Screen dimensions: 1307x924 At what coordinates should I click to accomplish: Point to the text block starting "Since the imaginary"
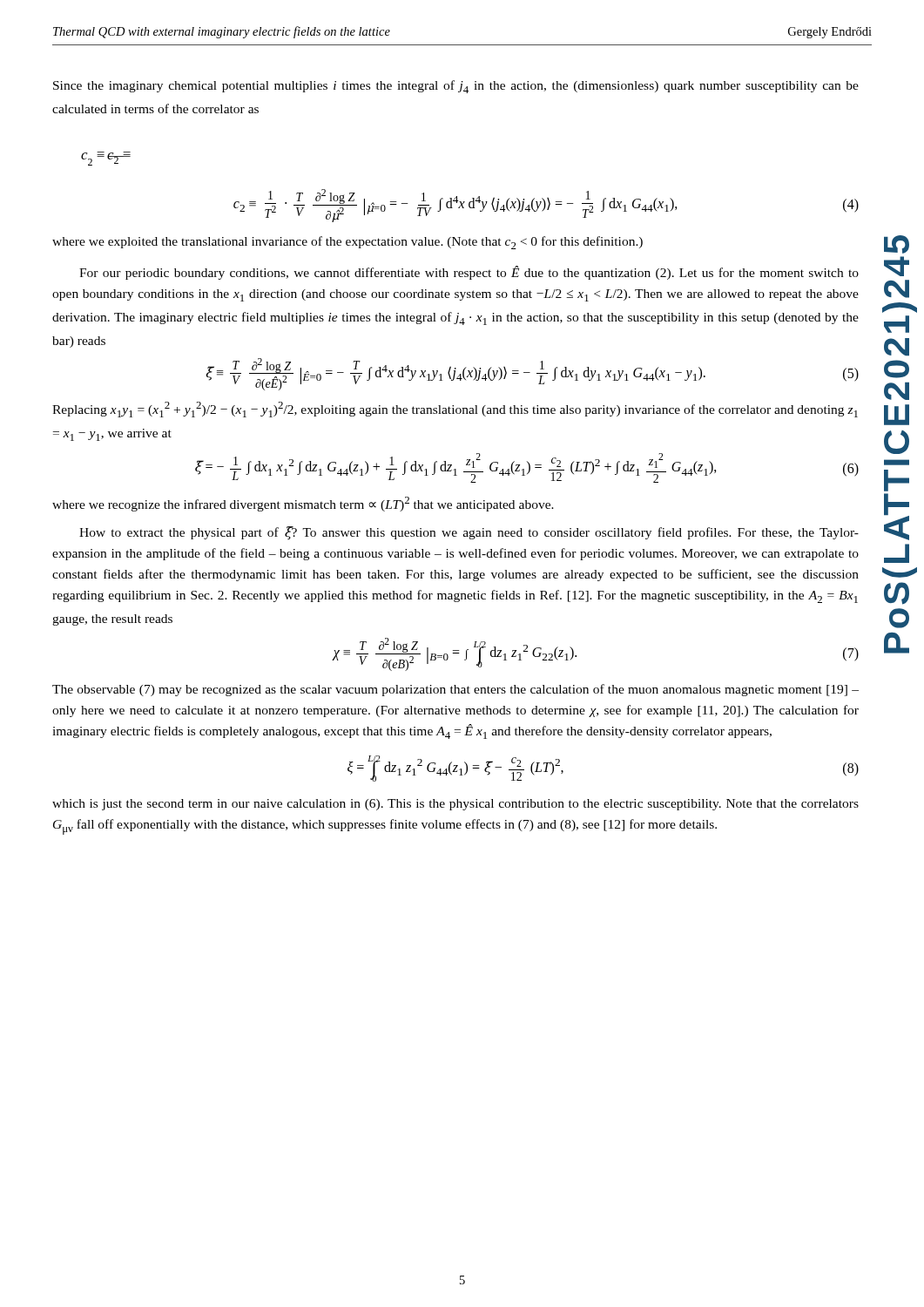[455, 97]
